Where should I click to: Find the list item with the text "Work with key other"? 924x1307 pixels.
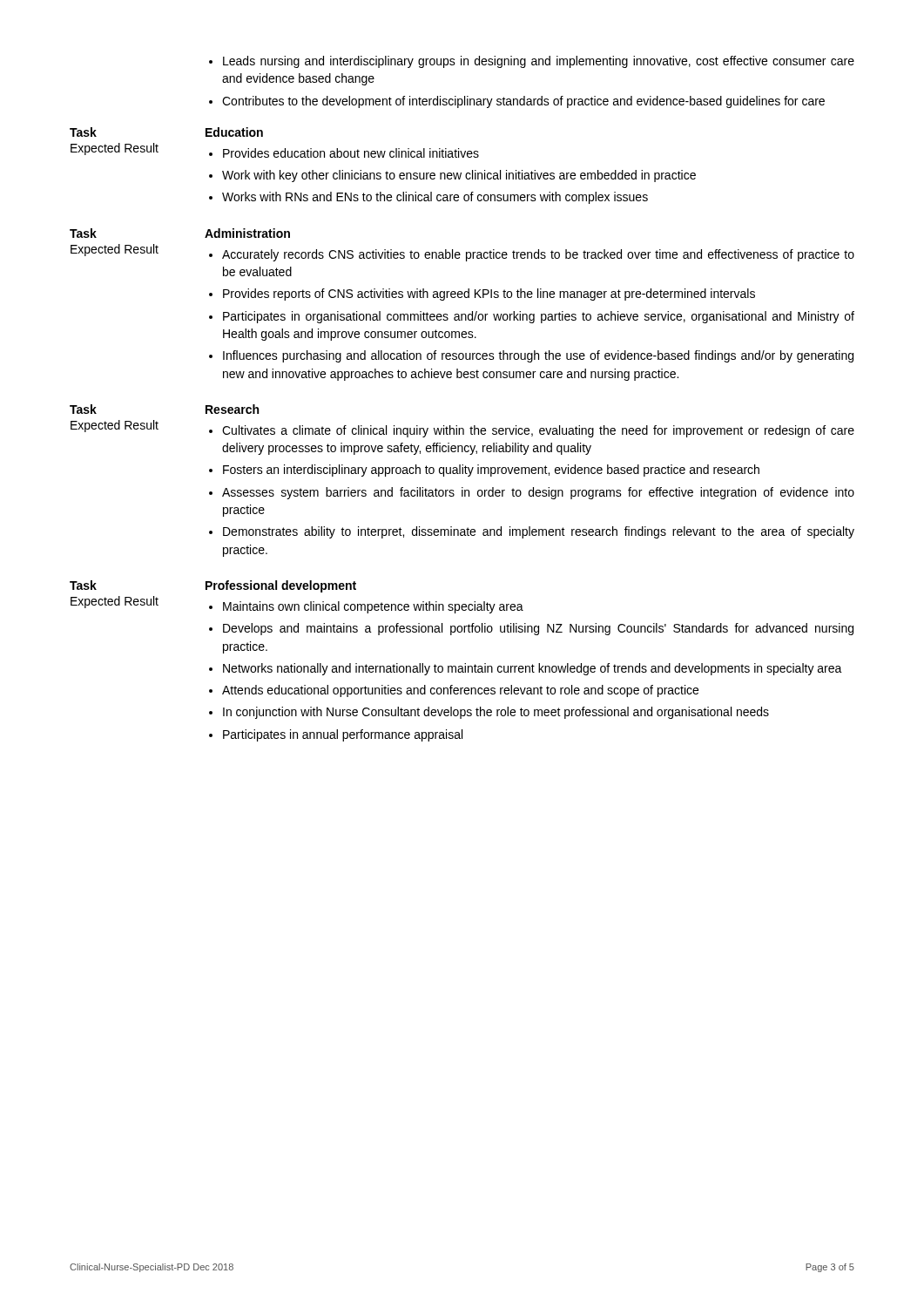coord(459,175)
